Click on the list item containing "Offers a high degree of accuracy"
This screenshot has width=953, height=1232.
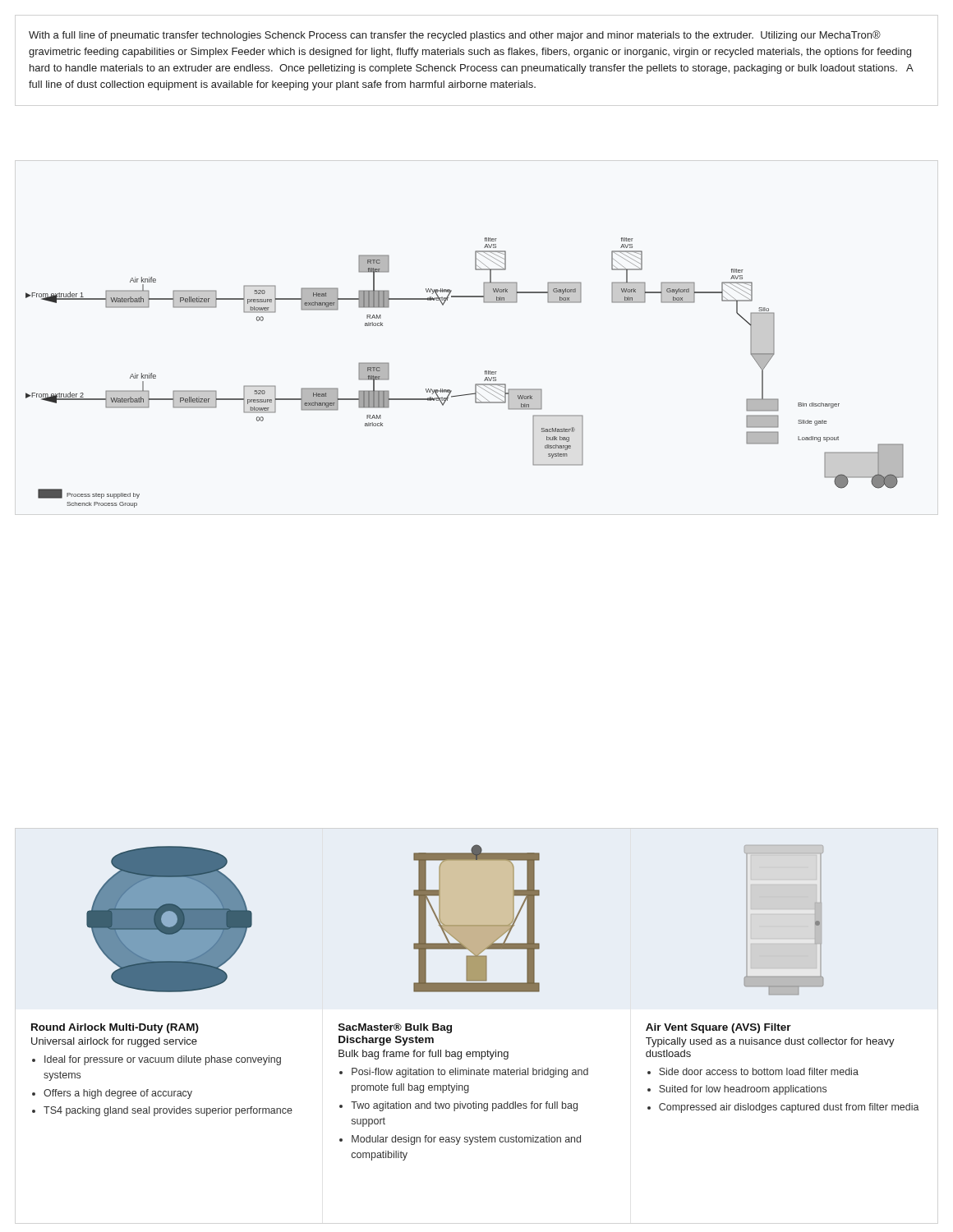point(118,1093)
